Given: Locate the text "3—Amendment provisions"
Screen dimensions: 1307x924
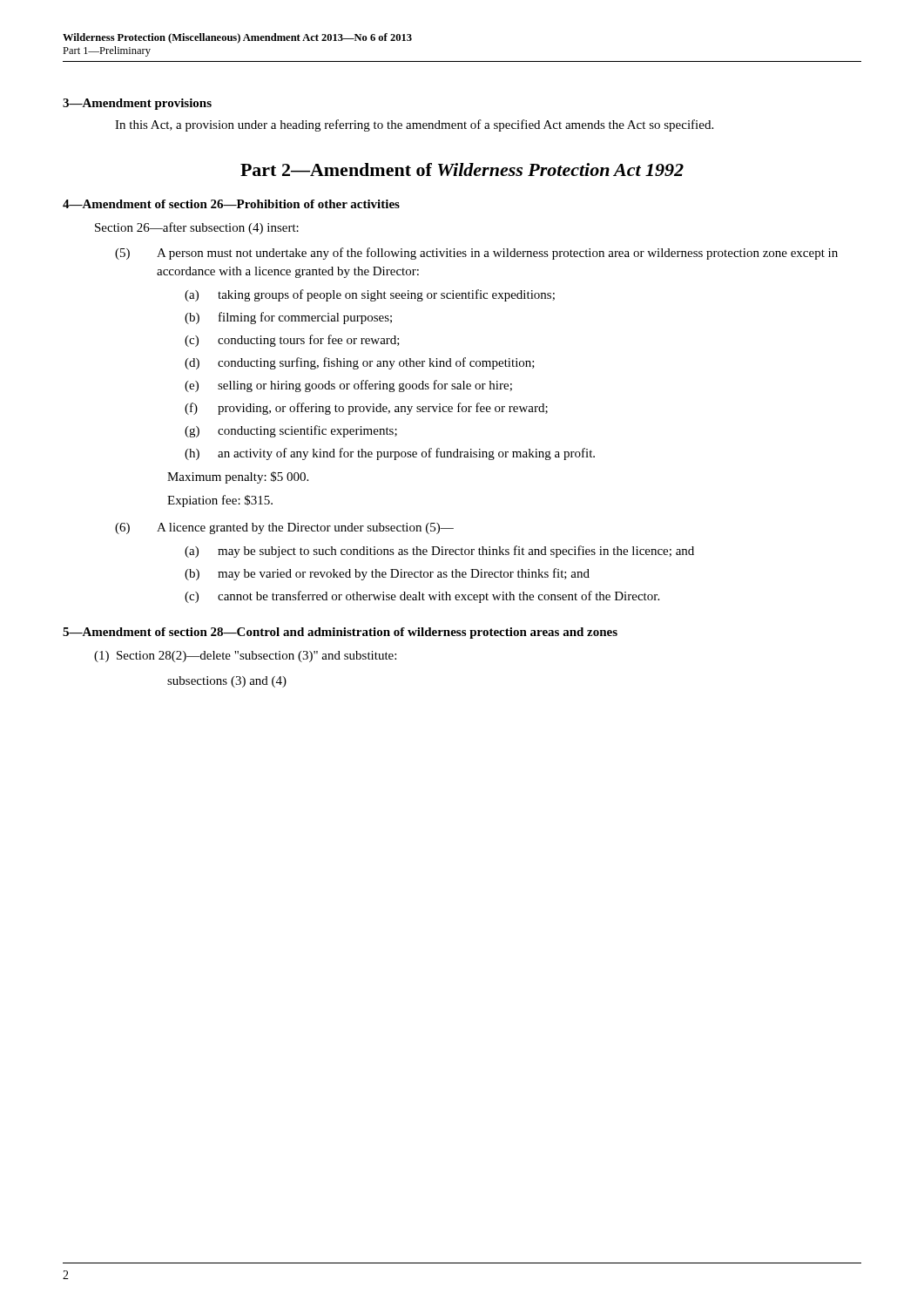Looking at the screenshot, I should pyautogui.click(x=137, y=103).
